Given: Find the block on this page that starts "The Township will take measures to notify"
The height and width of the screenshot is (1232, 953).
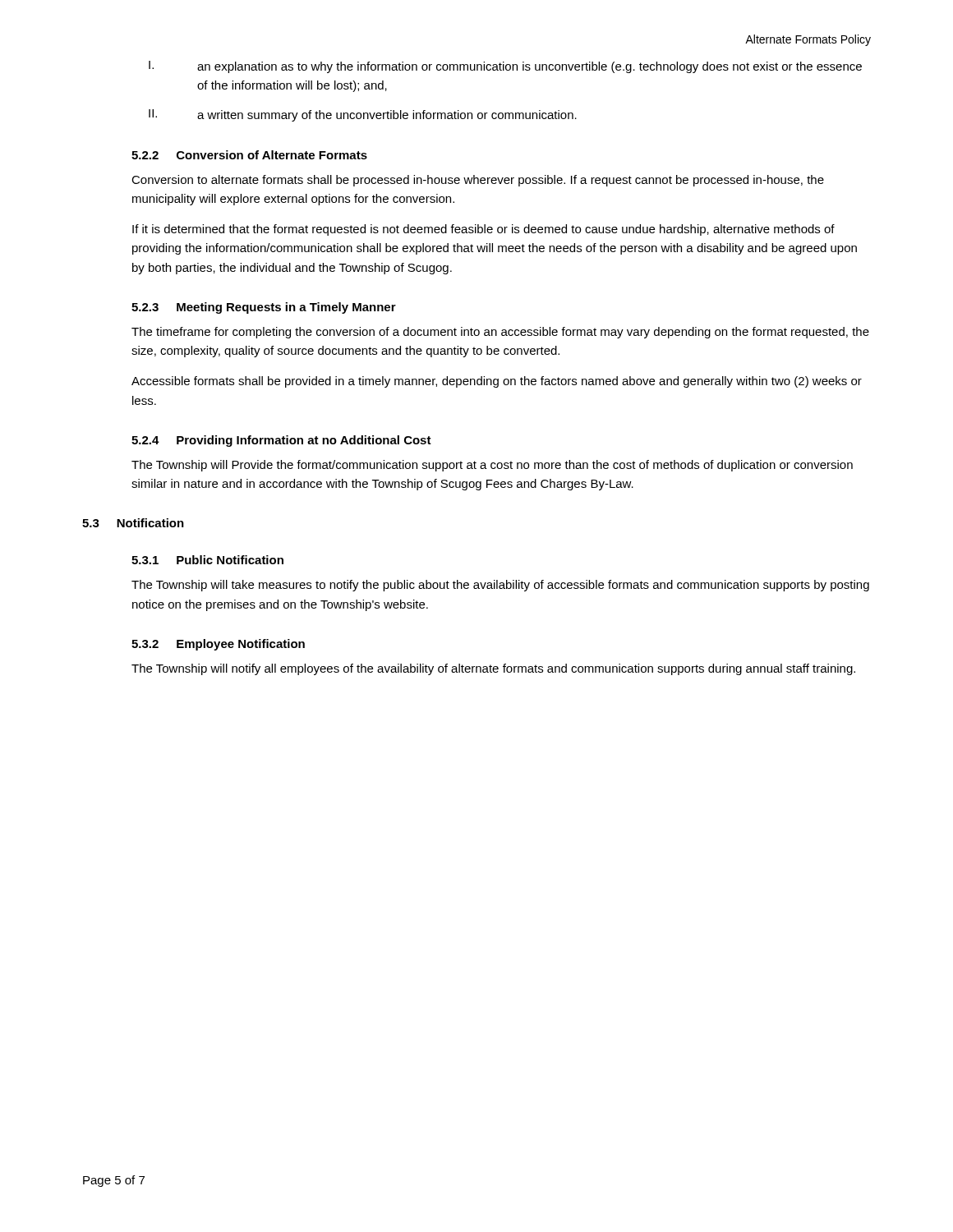Looking at the screenshot, I should (x=501, y=594).
